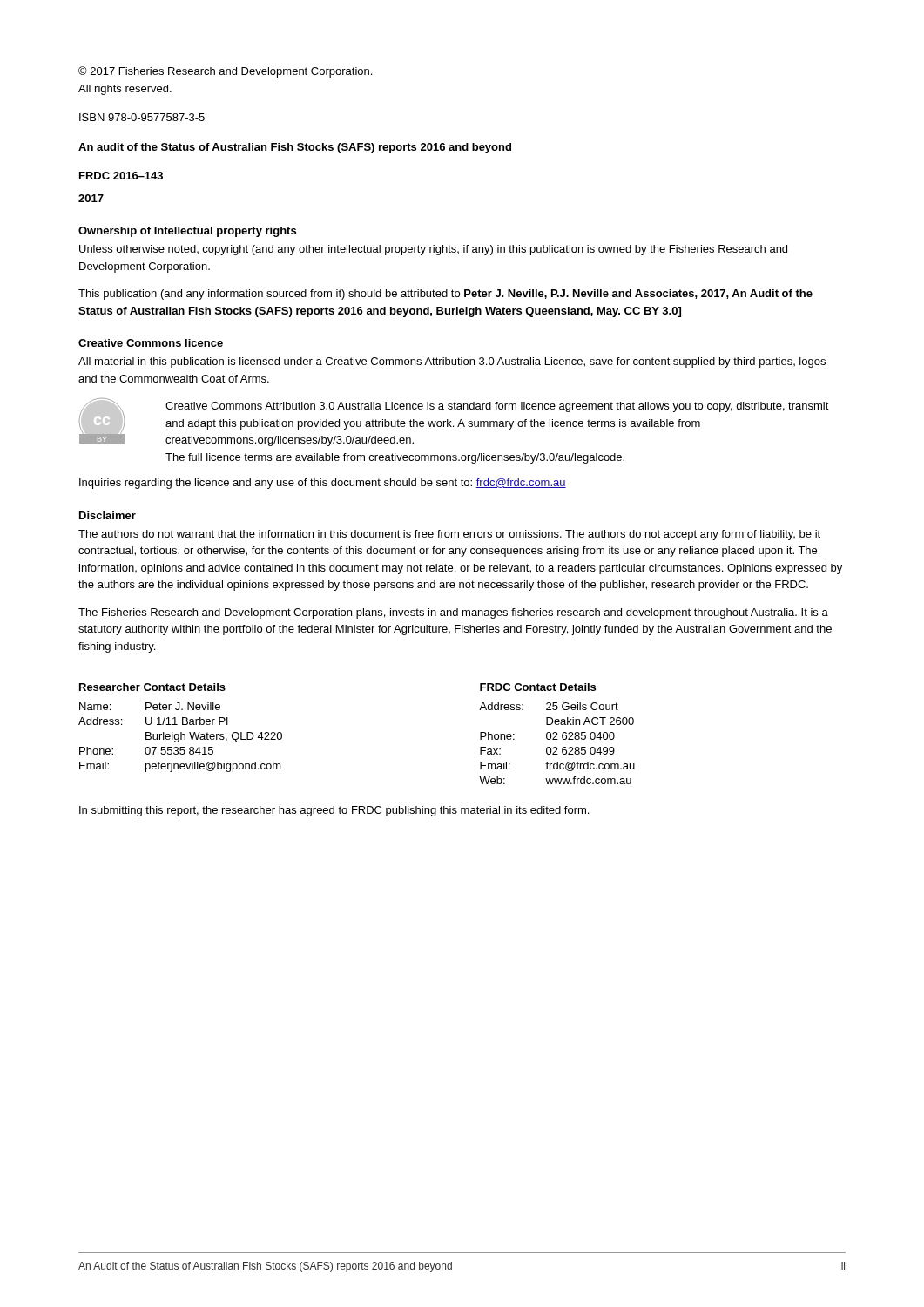Click where it says "Researcher Contact Details"

tap(152, 687)
